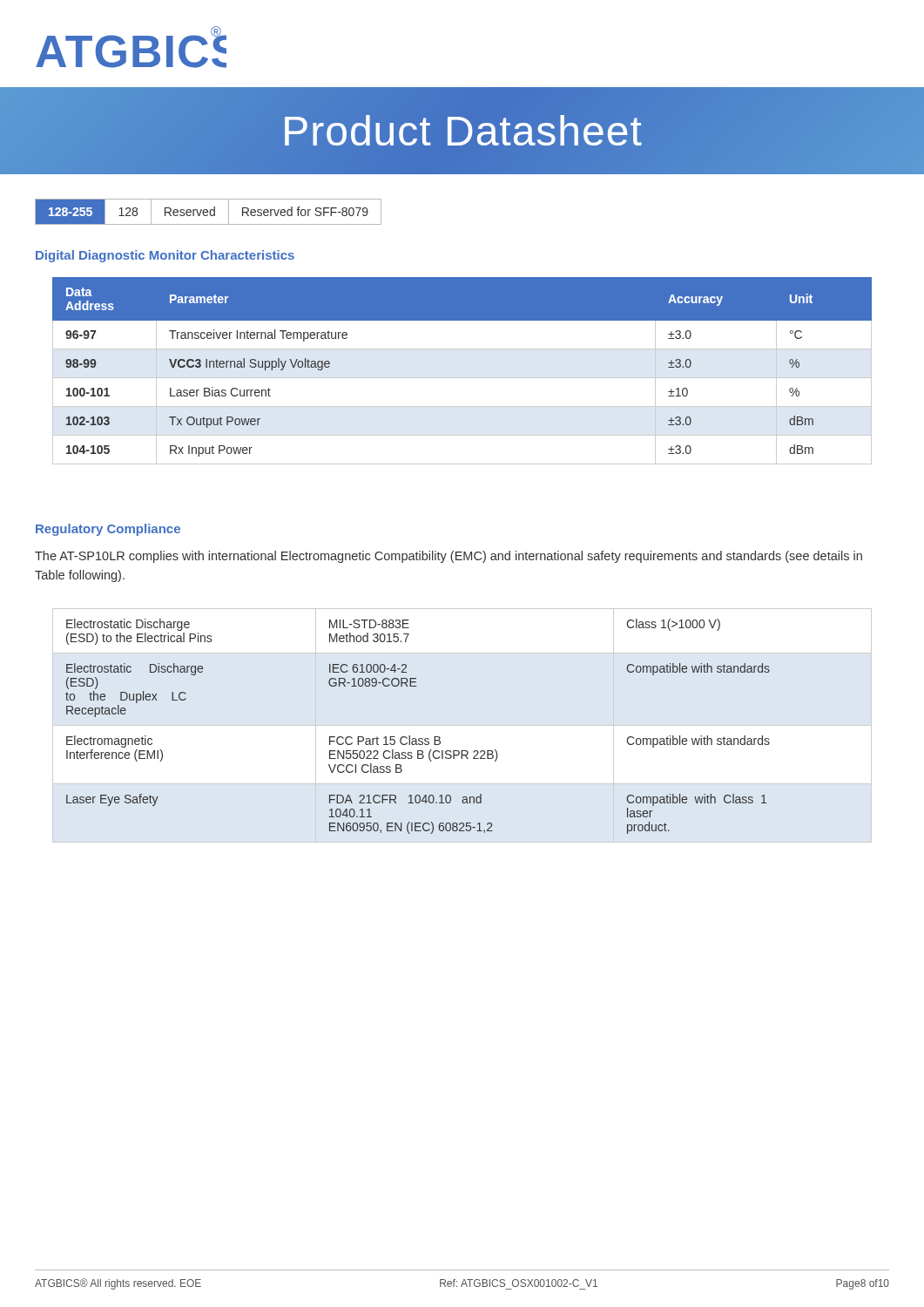Find the table that mentions "FDA 21CFR 1040.10 and"

(462, 725)
